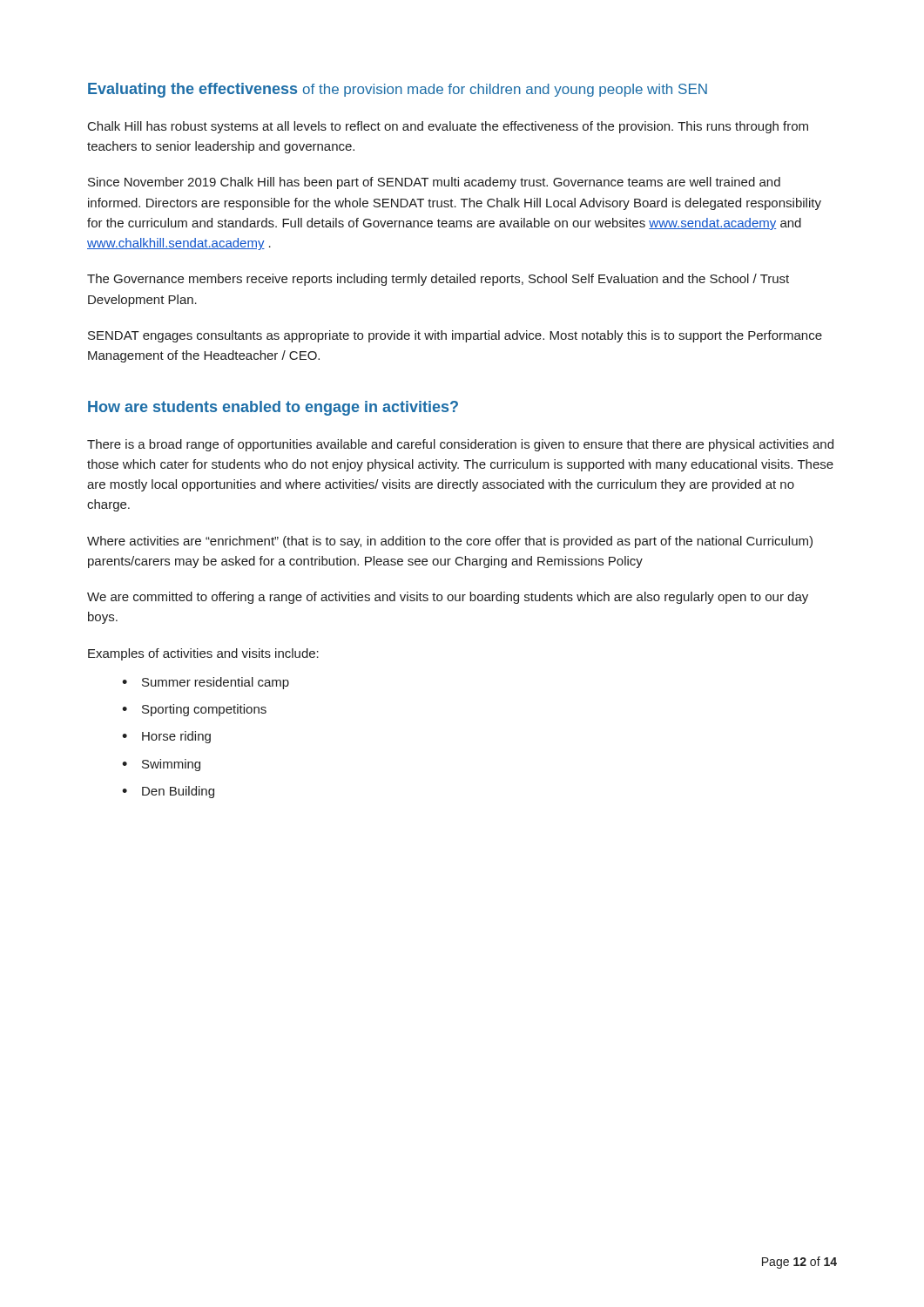This screenshot has width=924, height=1307.
Task: Click on the text starting "• Summer residential camp"
Action: (x=206, y=683)
